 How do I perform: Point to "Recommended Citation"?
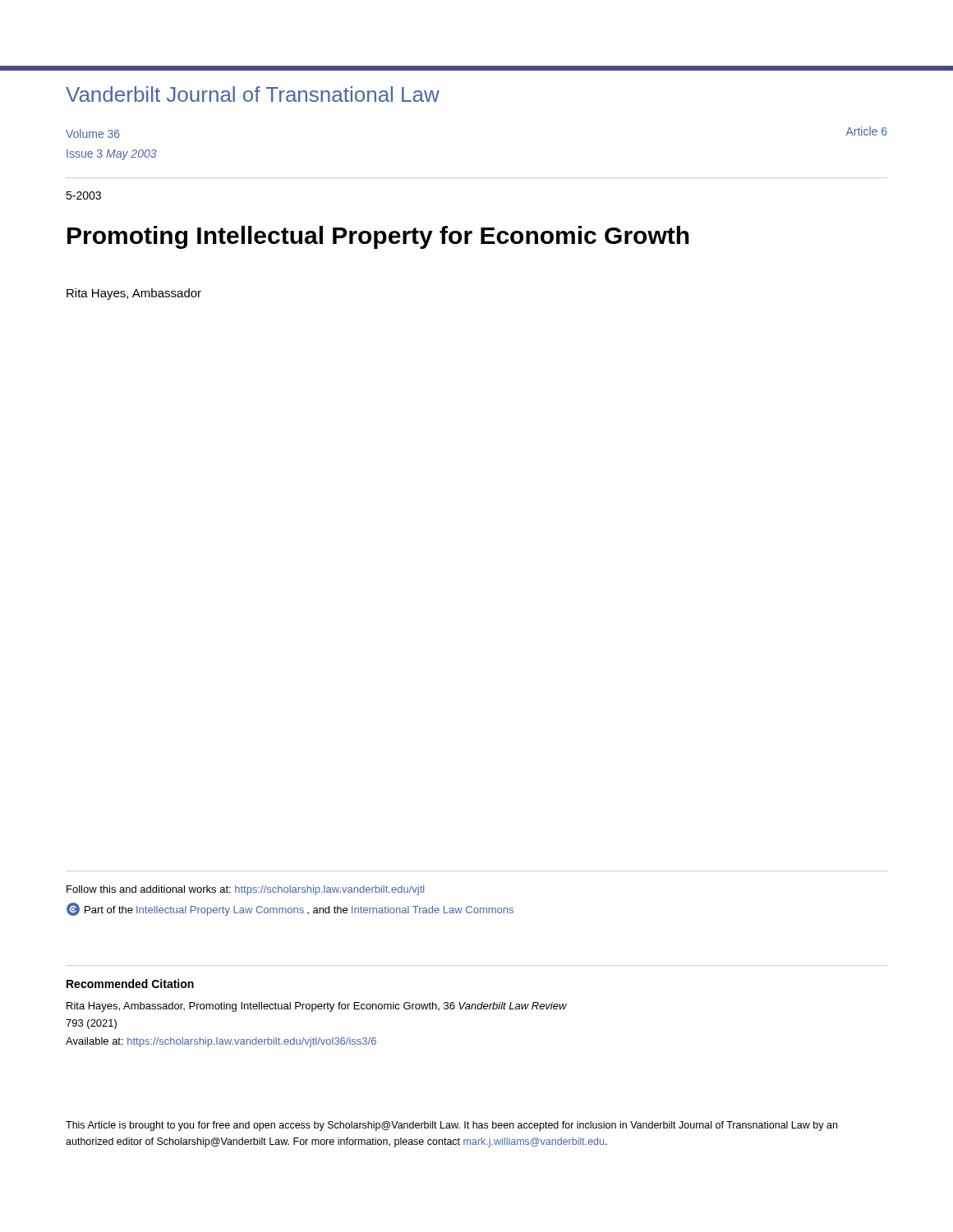click(130, 984)
